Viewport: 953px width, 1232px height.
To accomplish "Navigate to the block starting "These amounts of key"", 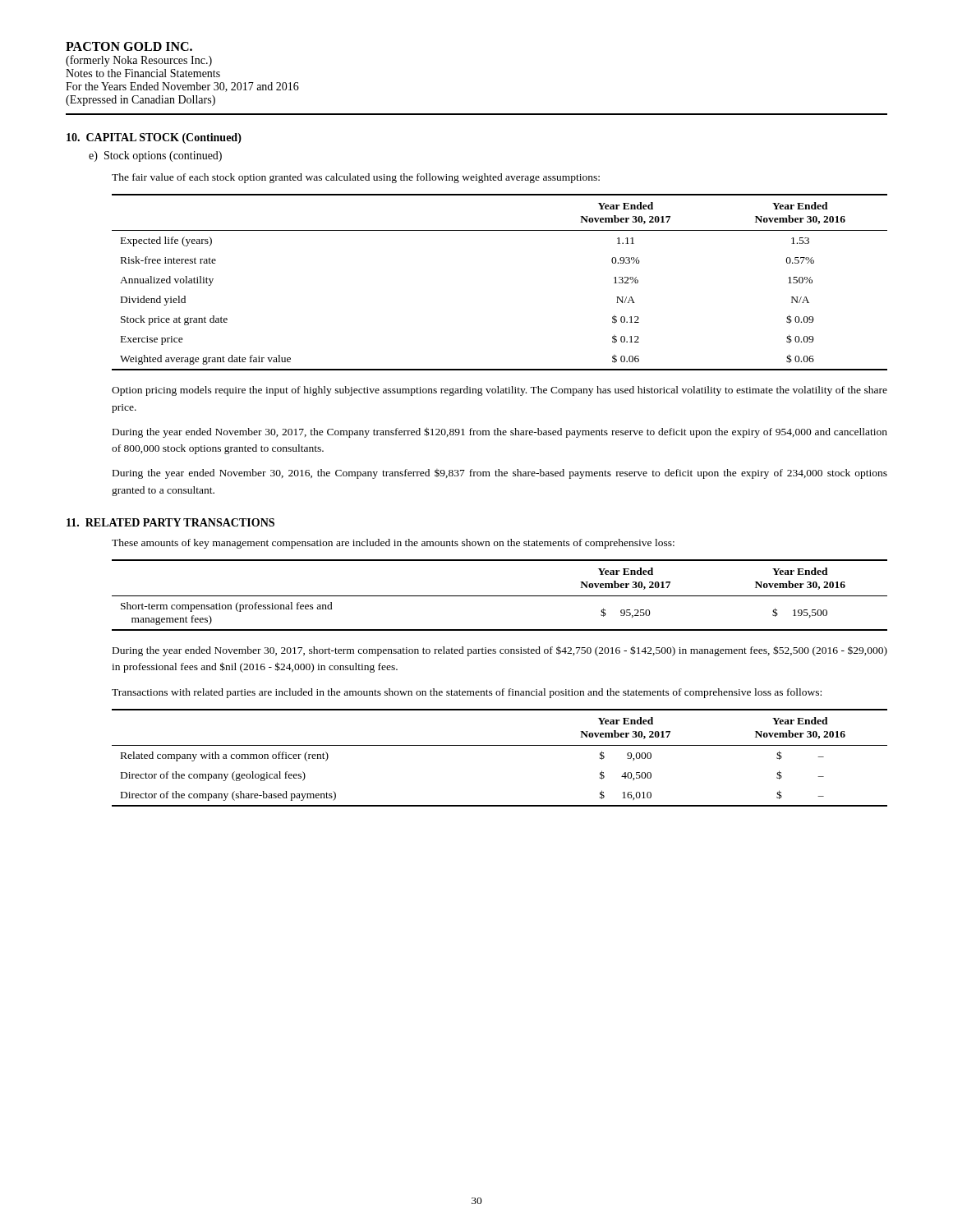I will pos(393,542).
